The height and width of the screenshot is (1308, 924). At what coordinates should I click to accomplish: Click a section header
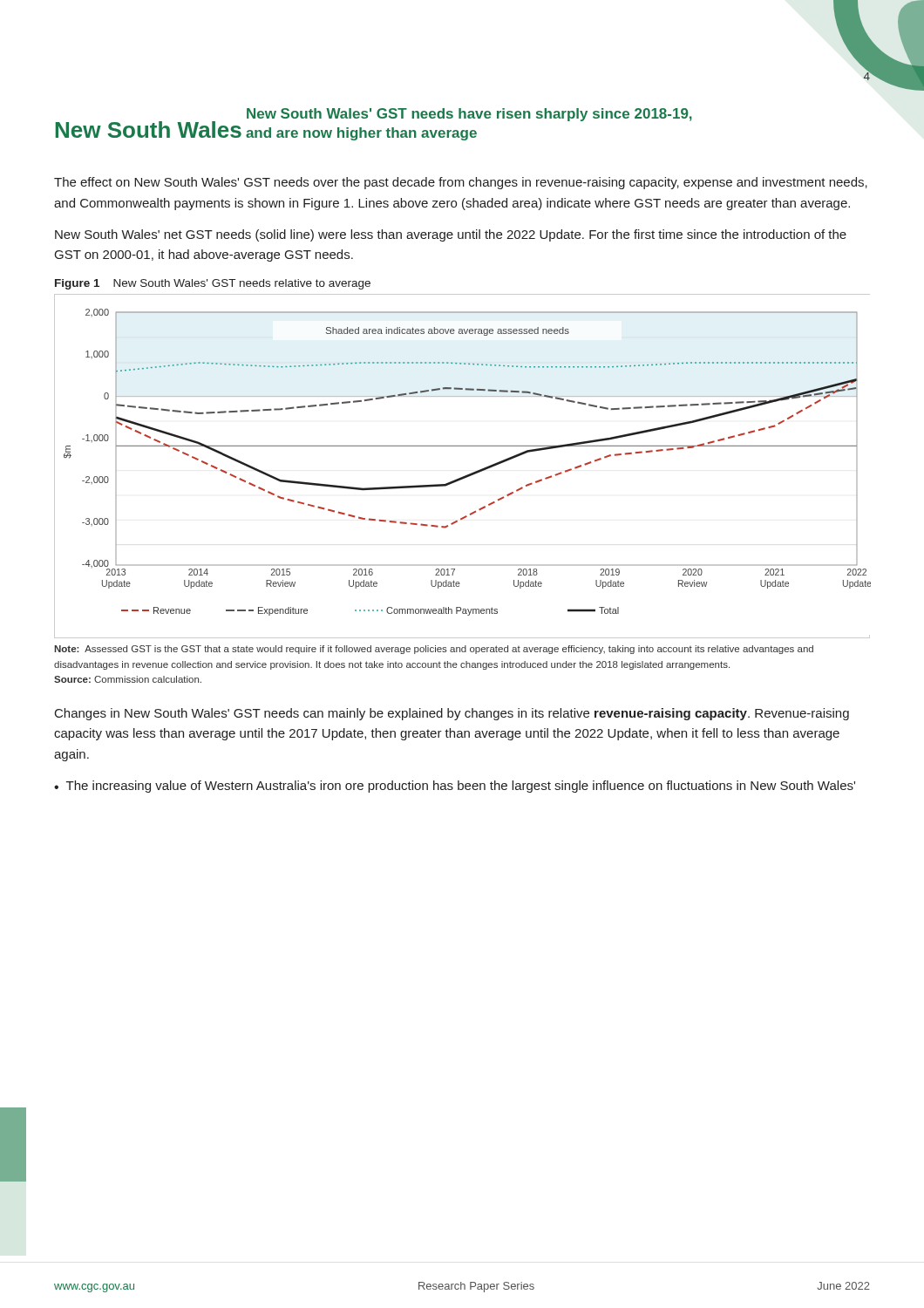click(469, 124)
